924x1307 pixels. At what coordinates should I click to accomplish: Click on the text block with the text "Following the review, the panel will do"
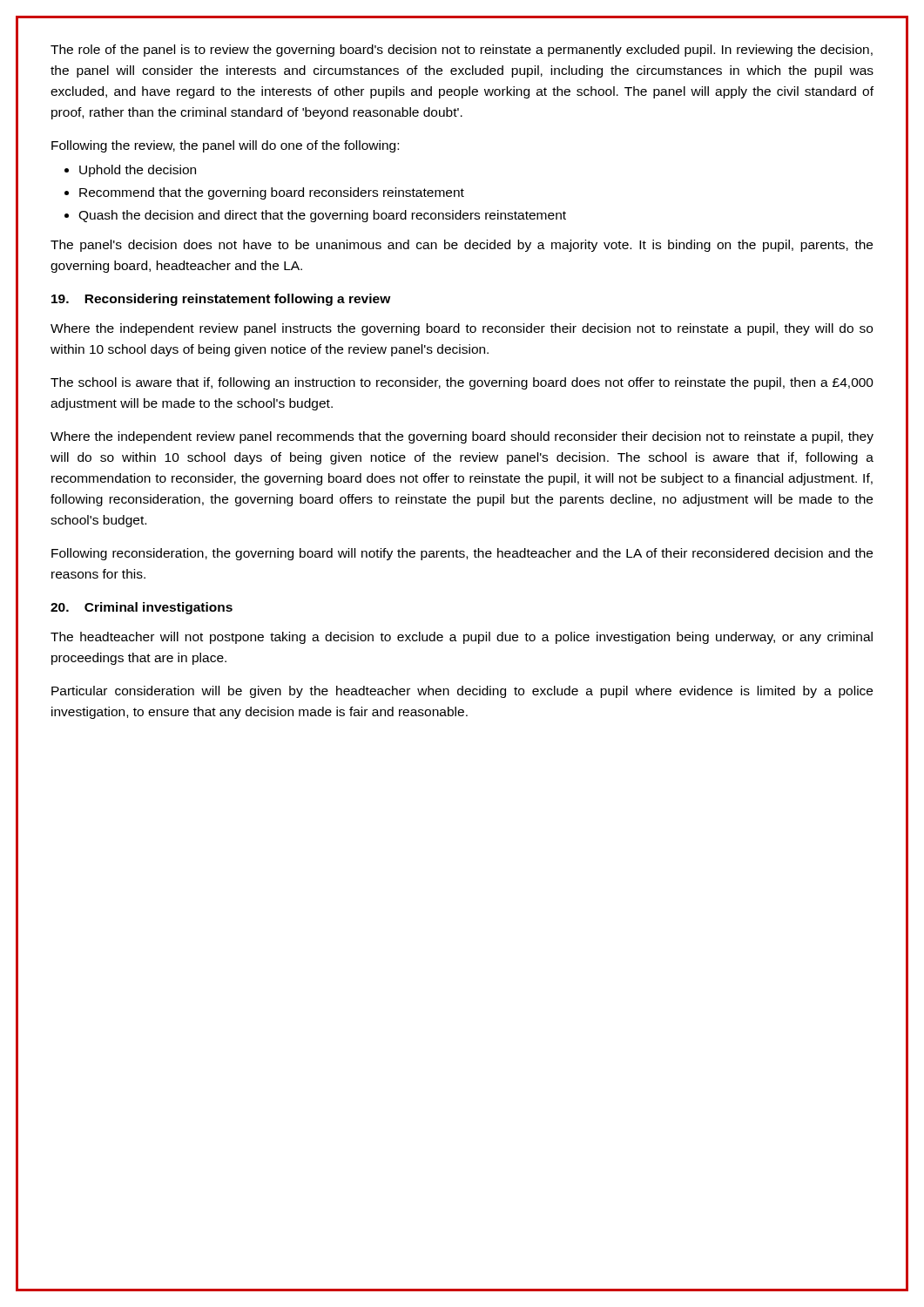(x=225, y=145)
